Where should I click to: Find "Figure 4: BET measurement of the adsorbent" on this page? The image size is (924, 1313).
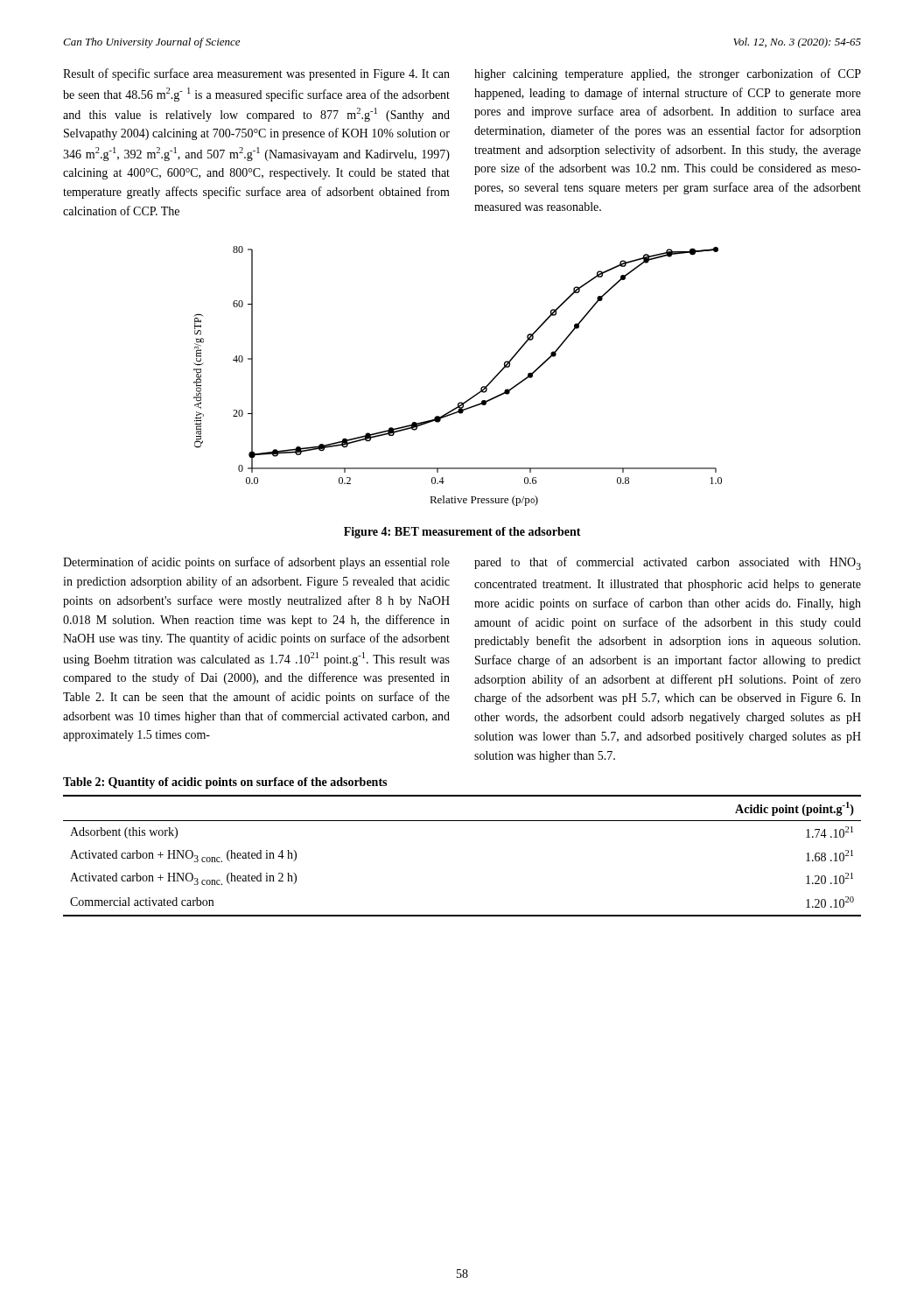coord(462,532)
